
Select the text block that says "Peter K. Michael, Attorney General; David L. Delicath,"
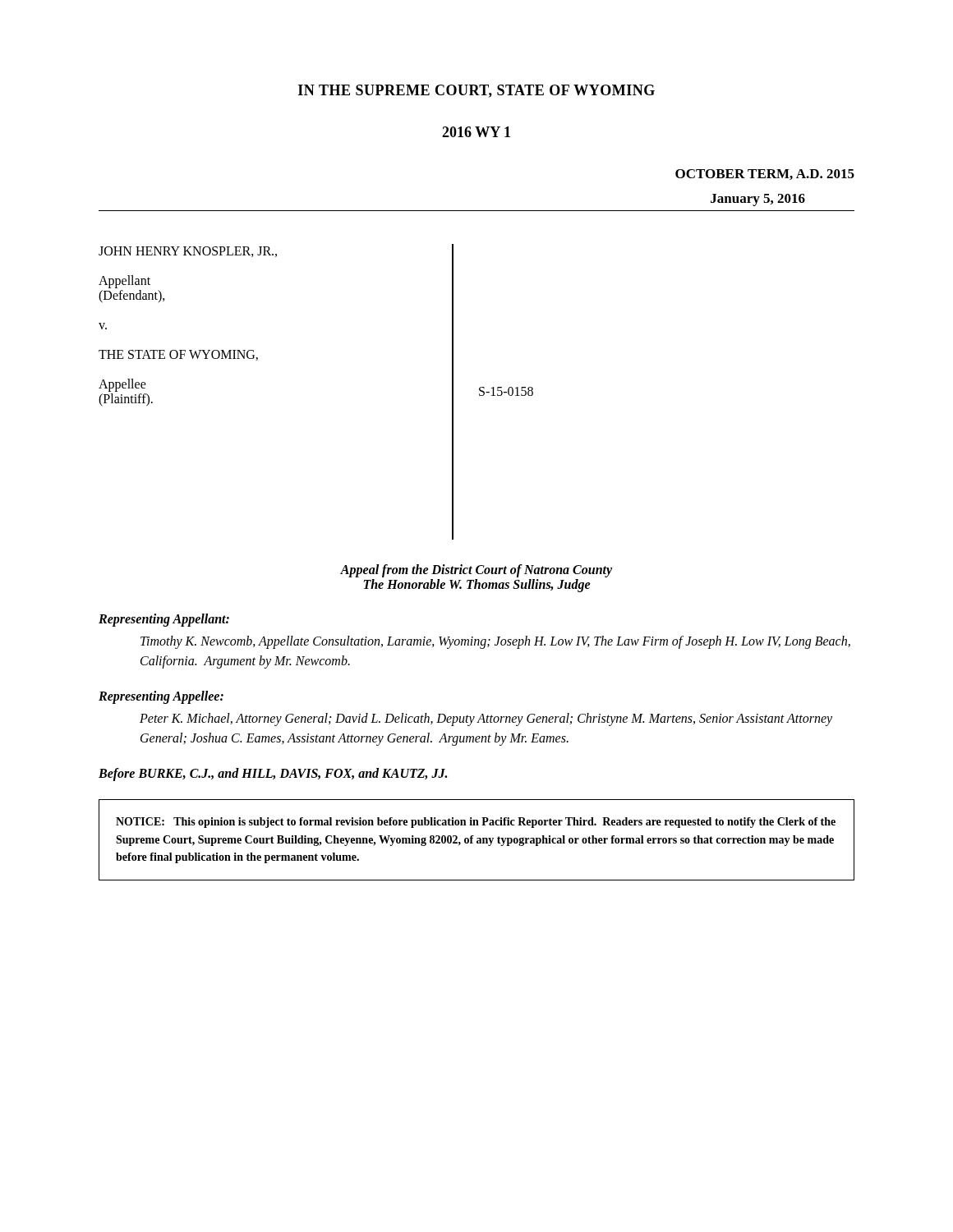[486, 728]
